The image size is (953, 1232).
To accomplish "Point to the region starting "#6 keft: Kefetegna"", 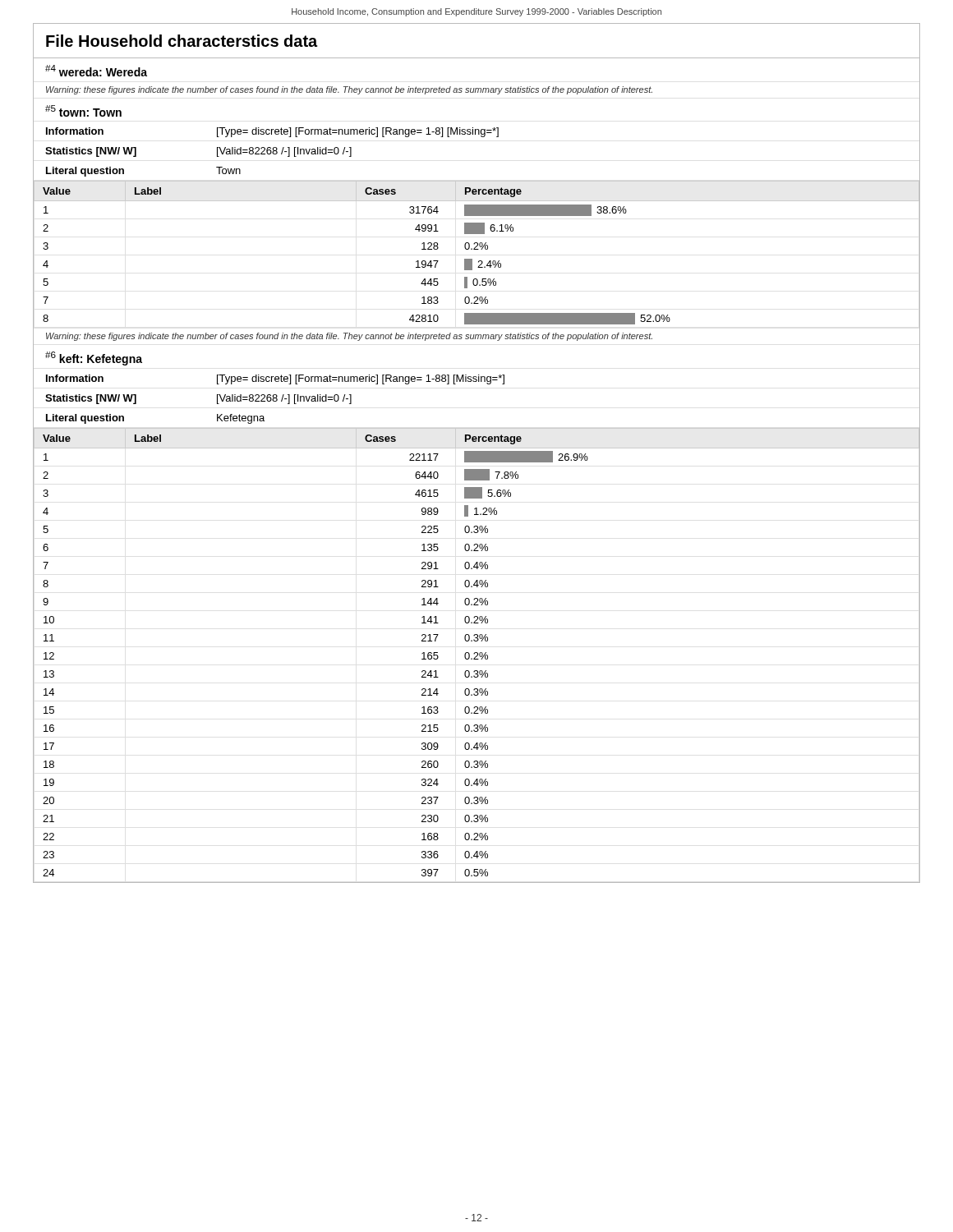I will pyautogui.click(x=94, y=357).
